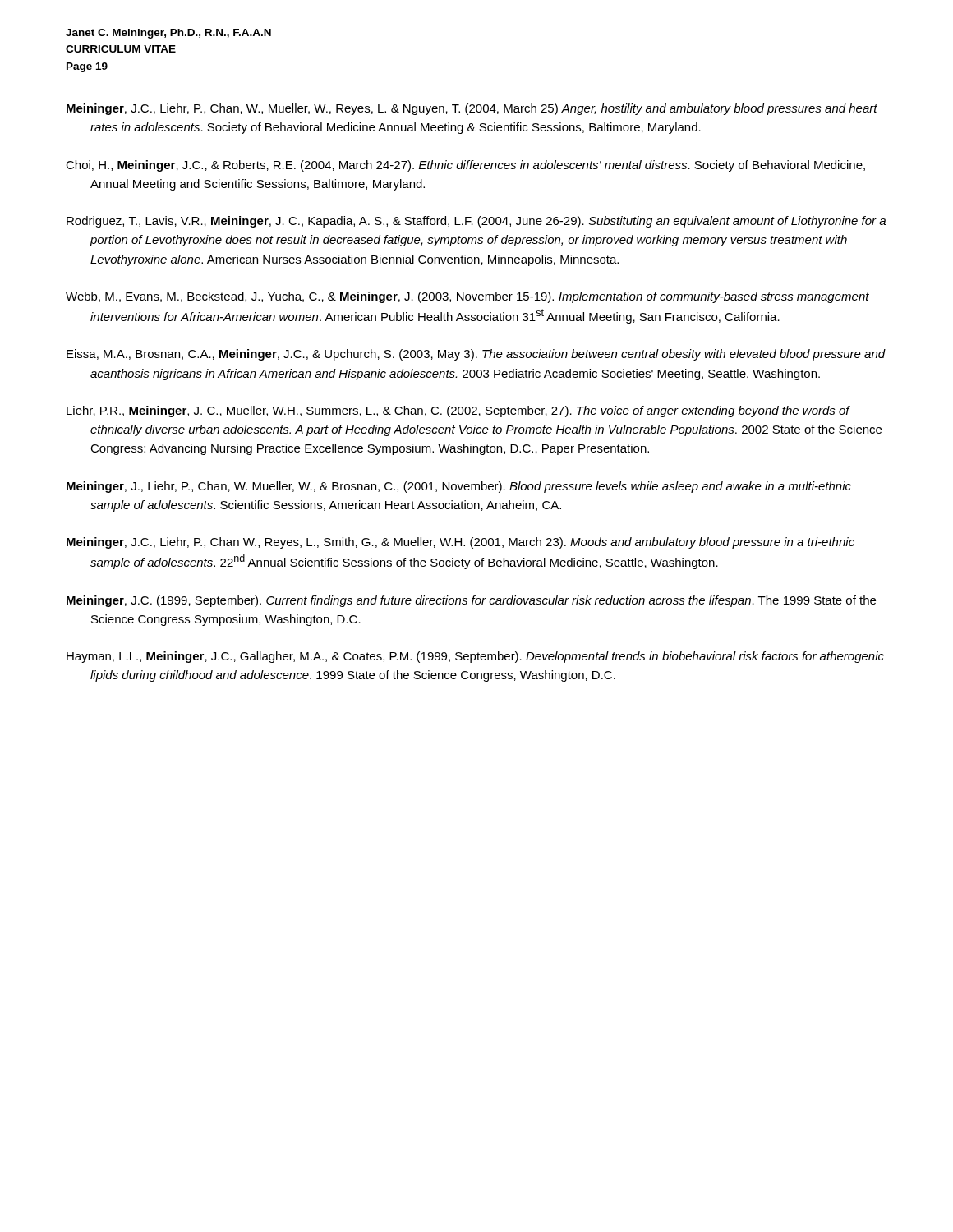
Task: Locate the element starting "Webb, M., Evans, M., Beckstead, J., Yucha,"
Action: coord(476,306)
